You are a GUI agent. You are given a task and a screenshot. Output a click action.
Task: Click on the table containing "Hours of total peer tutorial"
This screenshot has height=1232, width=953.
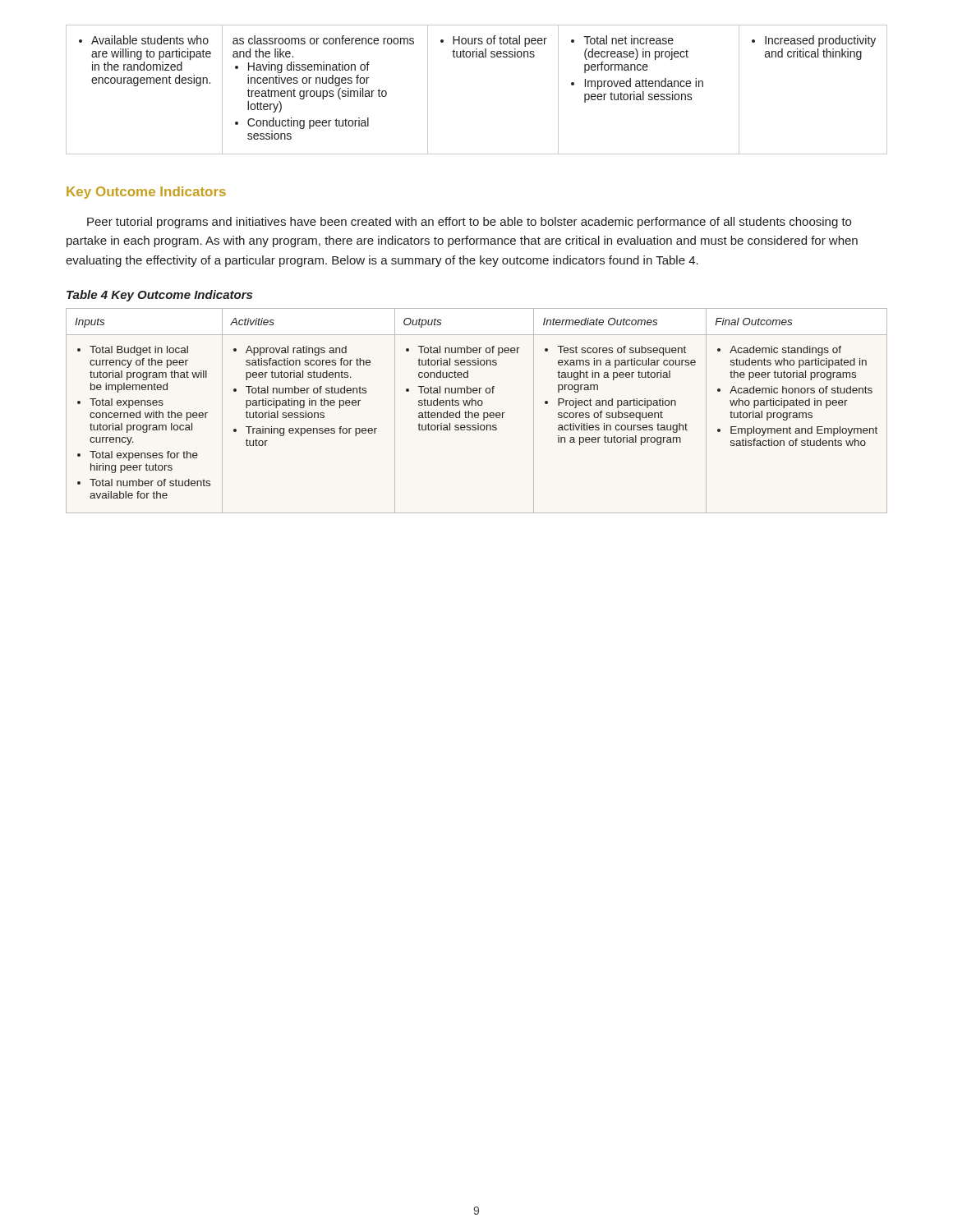point(476,90)
